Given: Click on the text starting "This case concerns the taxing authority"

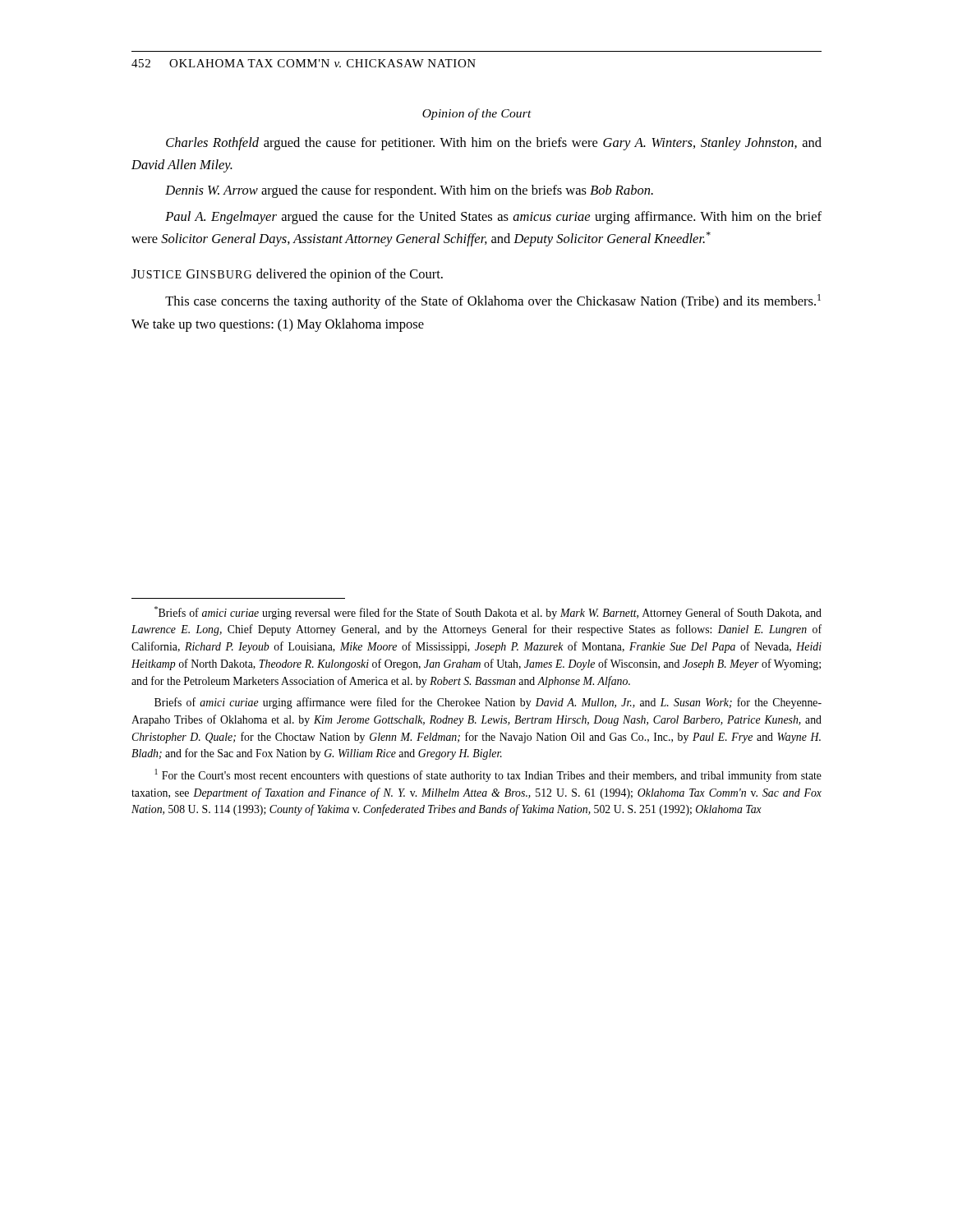Looking at the screenshot, I should (476, 311).
